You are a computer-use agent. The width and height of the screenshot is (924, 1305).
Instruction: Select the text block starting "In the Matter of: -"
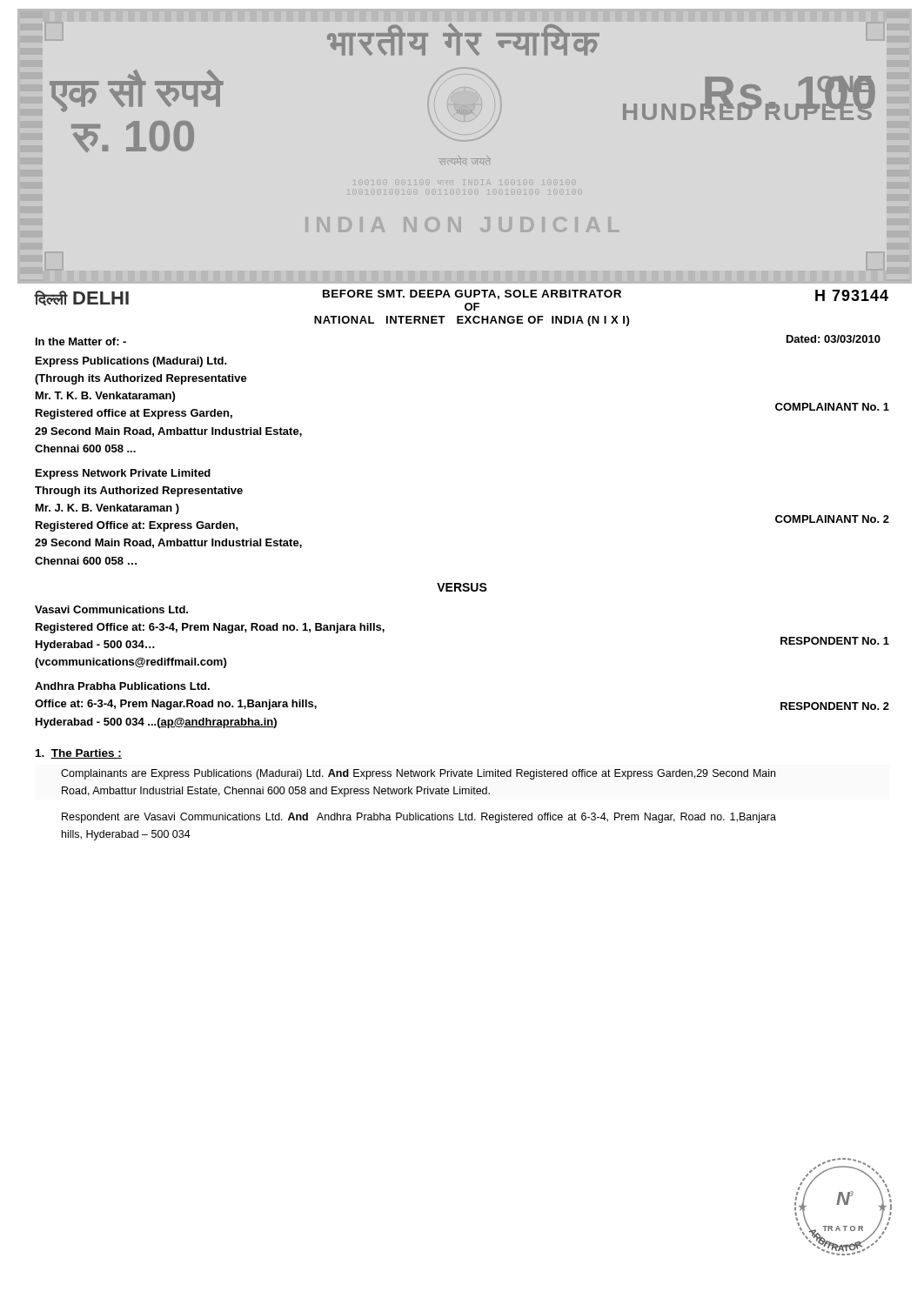coord(81,342)
